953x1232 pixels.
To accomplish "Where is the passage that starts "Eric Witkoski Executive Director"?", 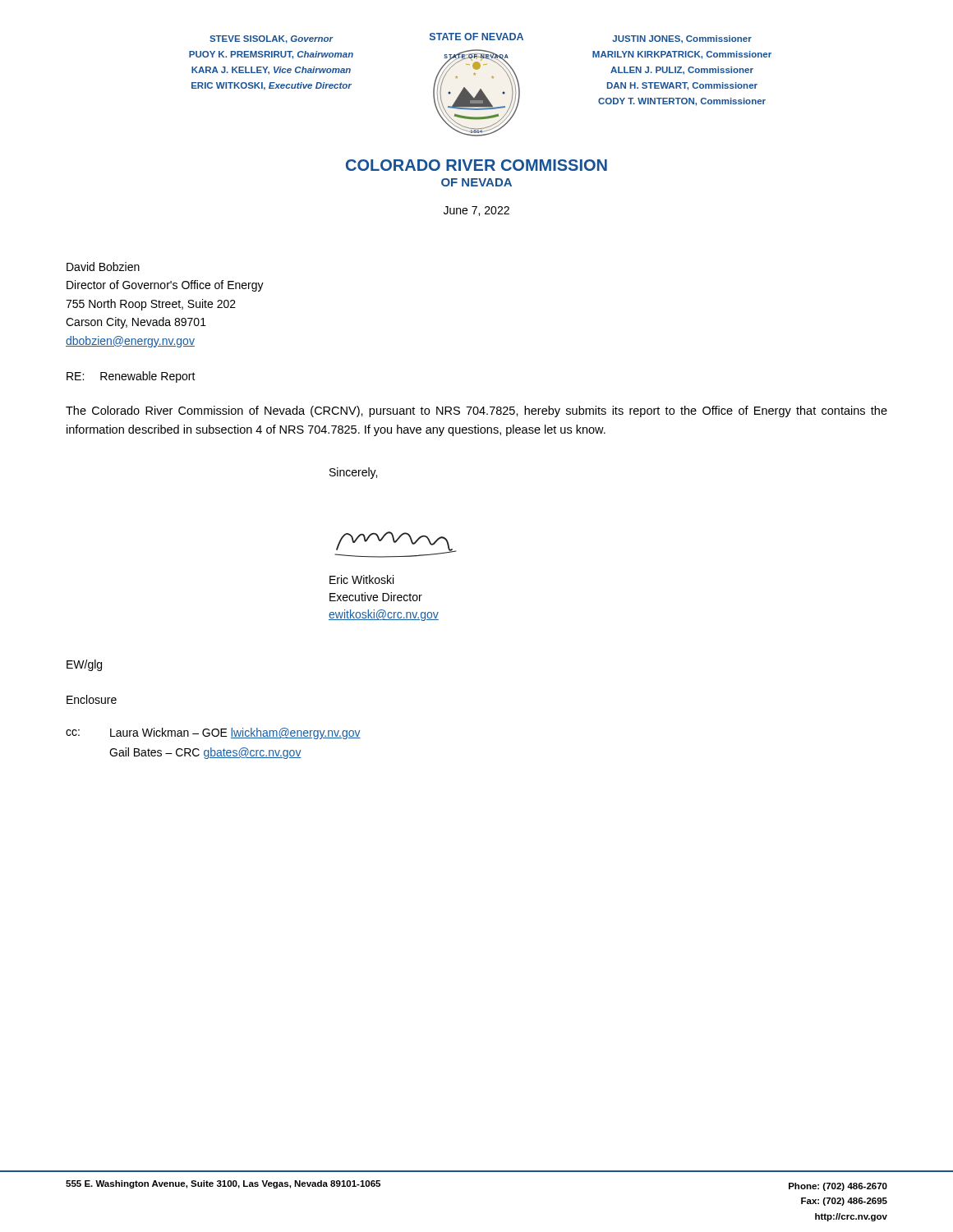I will 361,579.
